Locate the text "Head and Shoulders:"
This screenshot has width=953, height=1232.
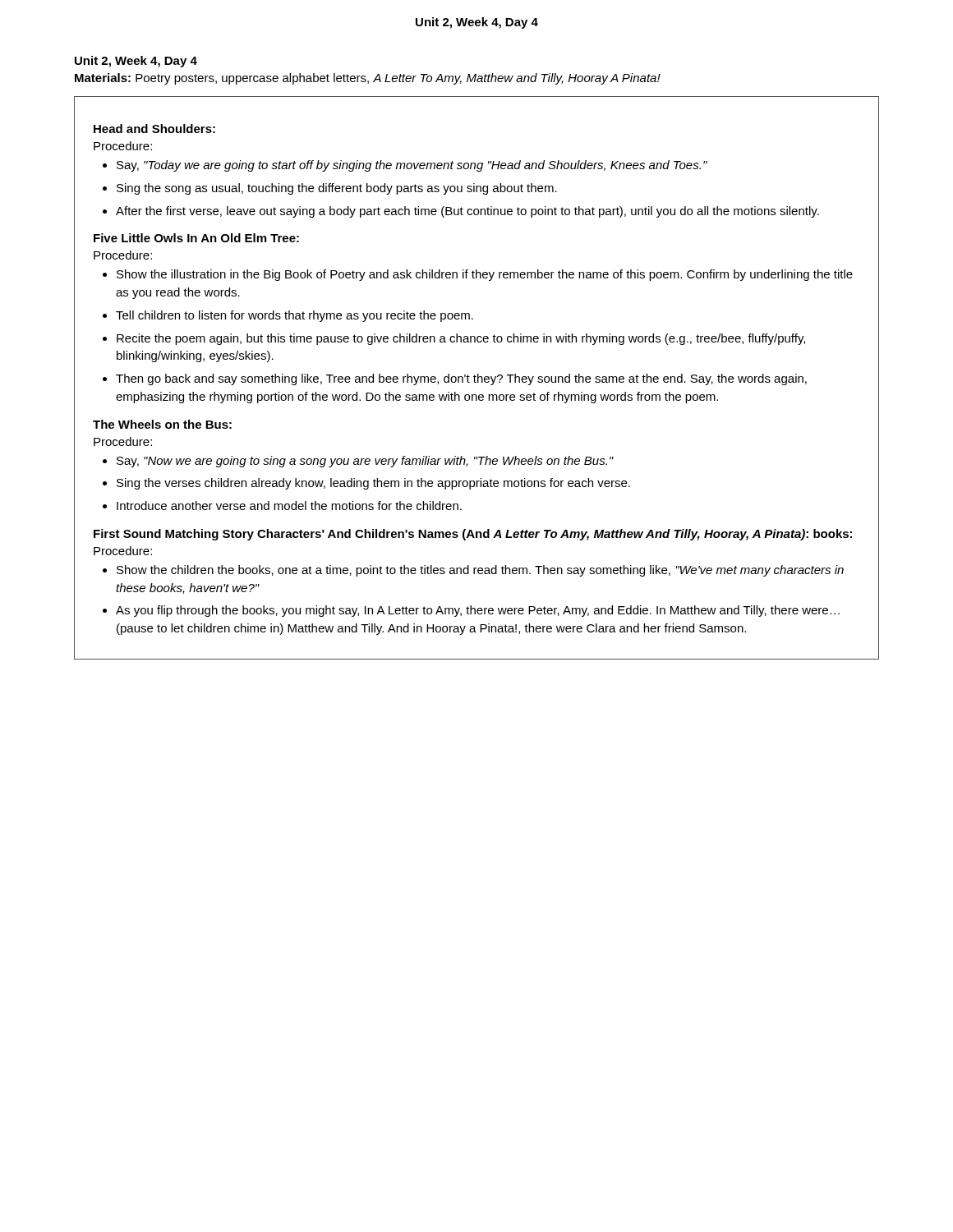154,129
